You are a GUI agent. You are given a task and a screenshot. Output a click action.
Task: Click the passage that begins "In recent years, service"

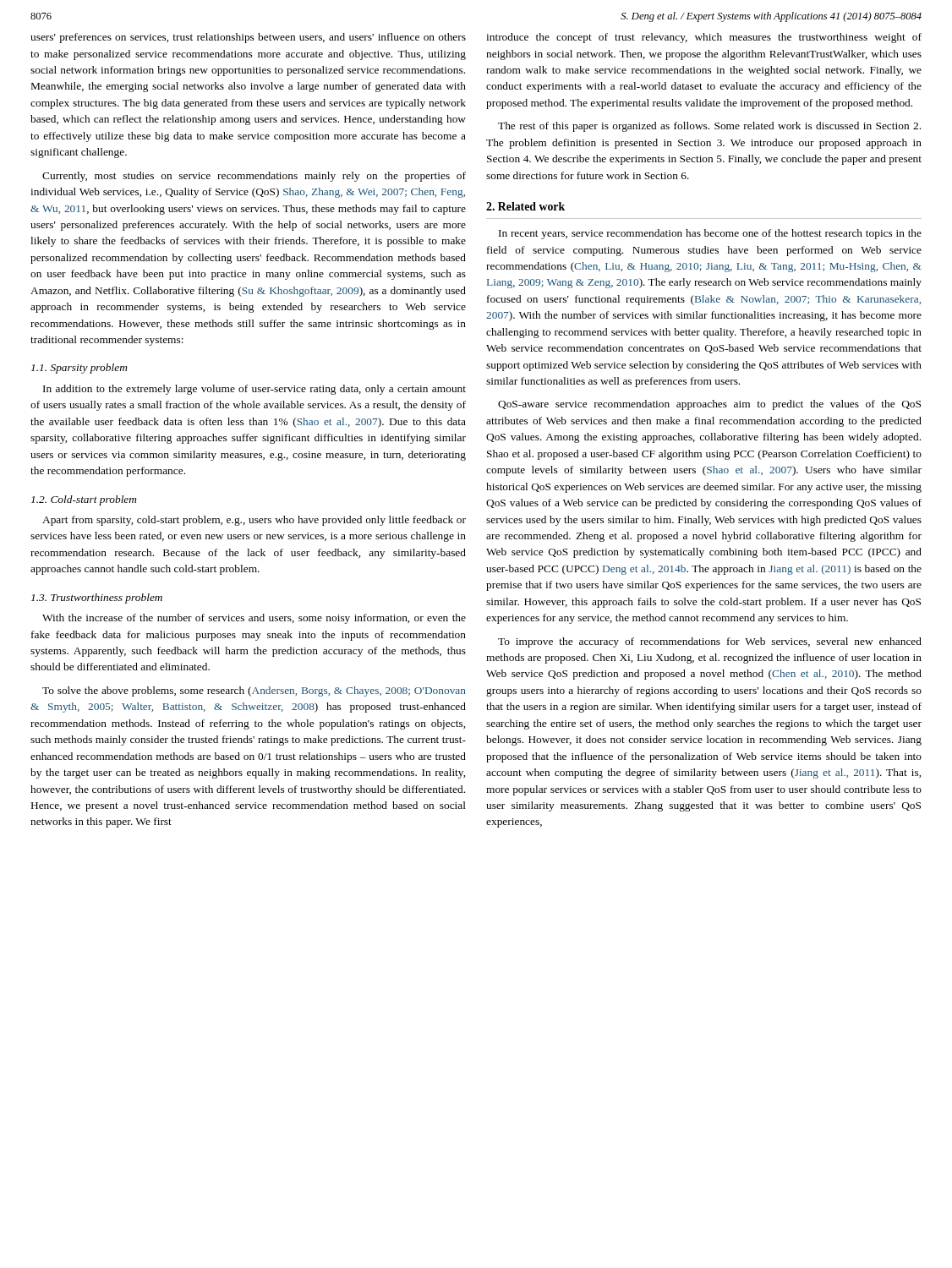pyautogui.click(x=704, y=307)
